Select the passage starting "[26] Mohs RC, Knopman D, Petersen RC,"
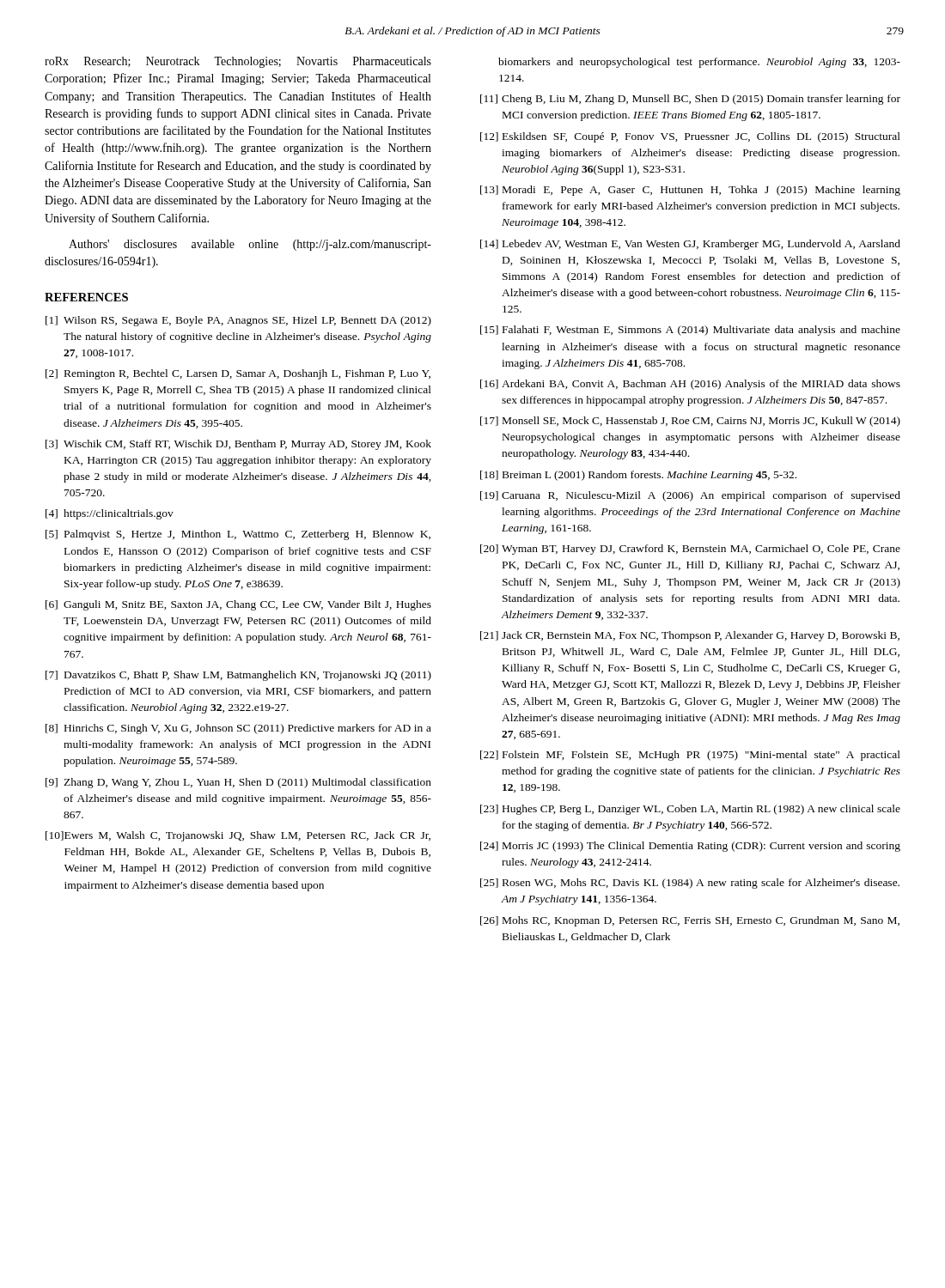Viewport: 945px width, 1288px height. [x=690, y=928]
